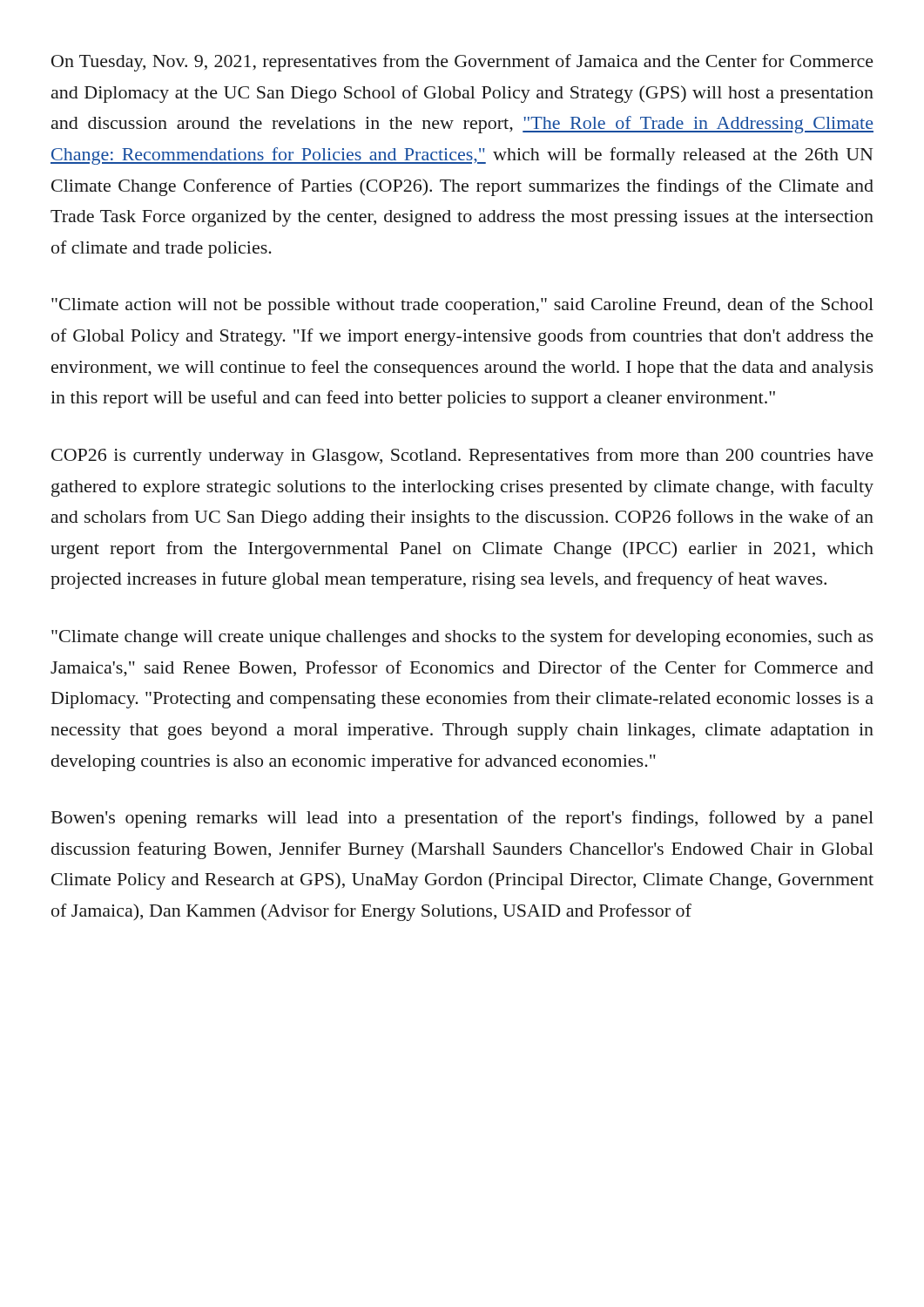This screenshot has width=924, height=1307.
Task: Navigate to the region starting ""Climate action will not be possible"
Action: point(462,351)
